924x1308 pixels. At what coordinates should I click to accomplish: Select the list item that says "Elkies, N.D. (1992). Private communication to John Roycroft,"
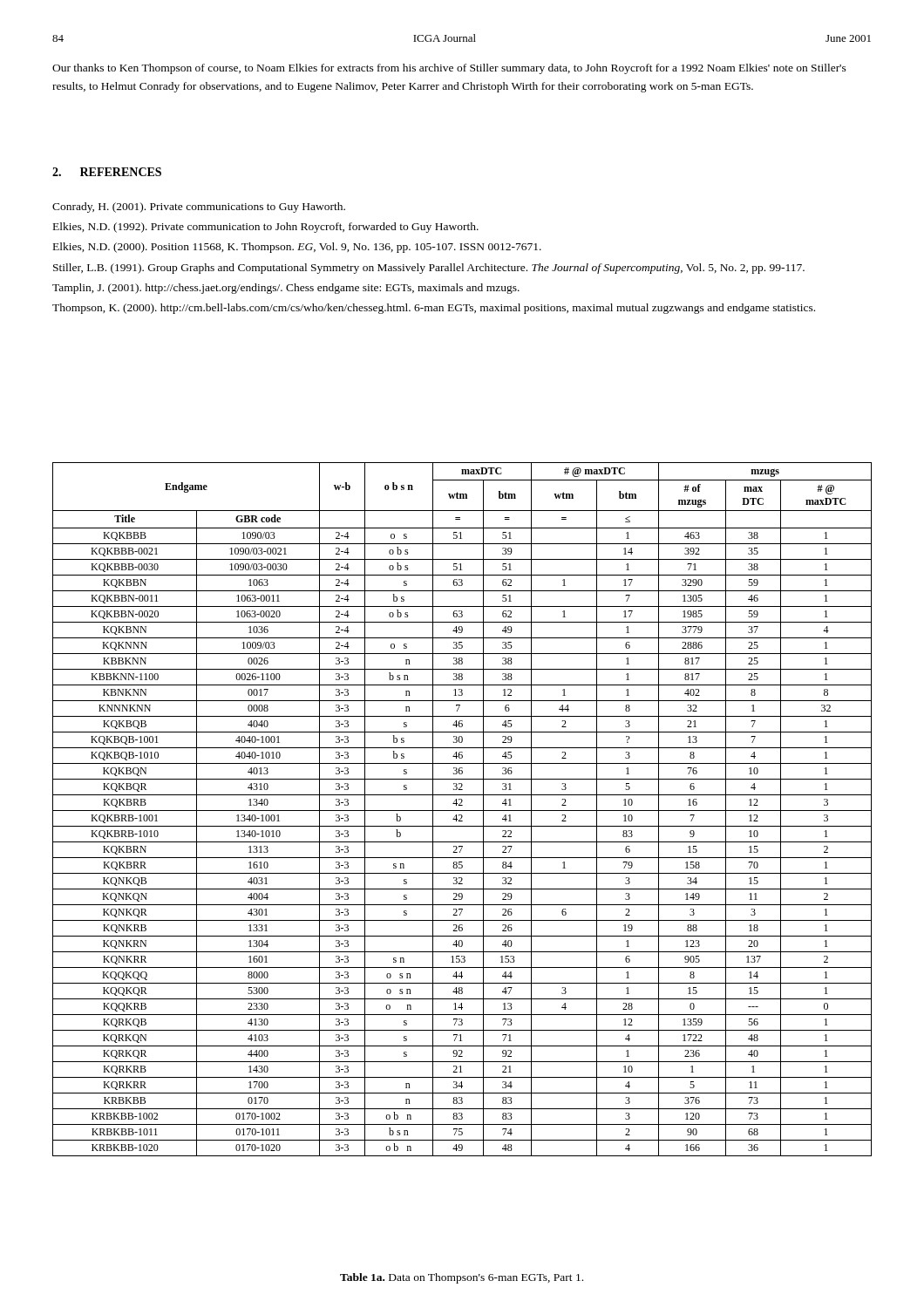(266, 226)
